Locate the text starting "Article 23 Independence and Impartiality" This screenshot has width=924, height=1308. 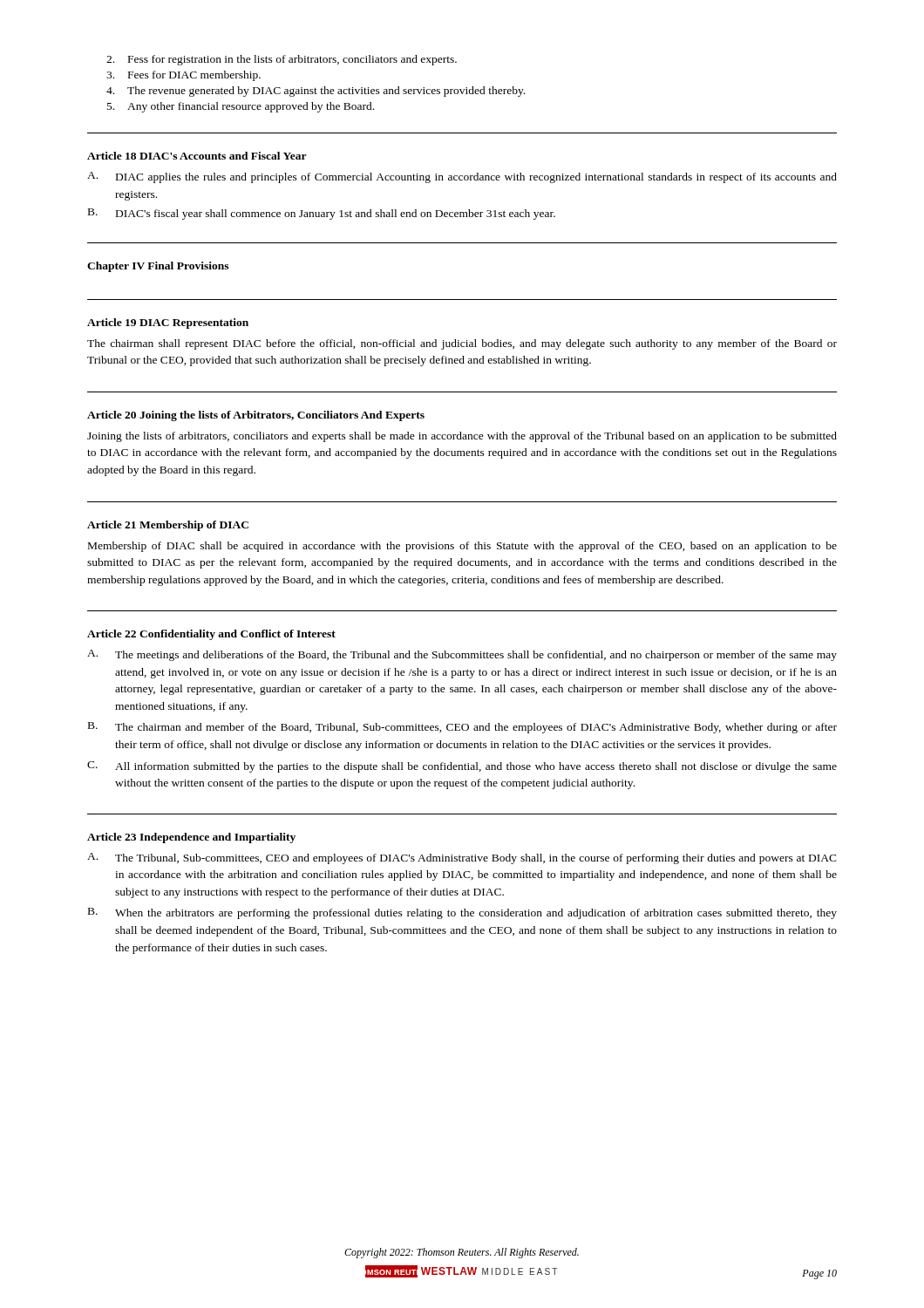[x=191, y=836]
